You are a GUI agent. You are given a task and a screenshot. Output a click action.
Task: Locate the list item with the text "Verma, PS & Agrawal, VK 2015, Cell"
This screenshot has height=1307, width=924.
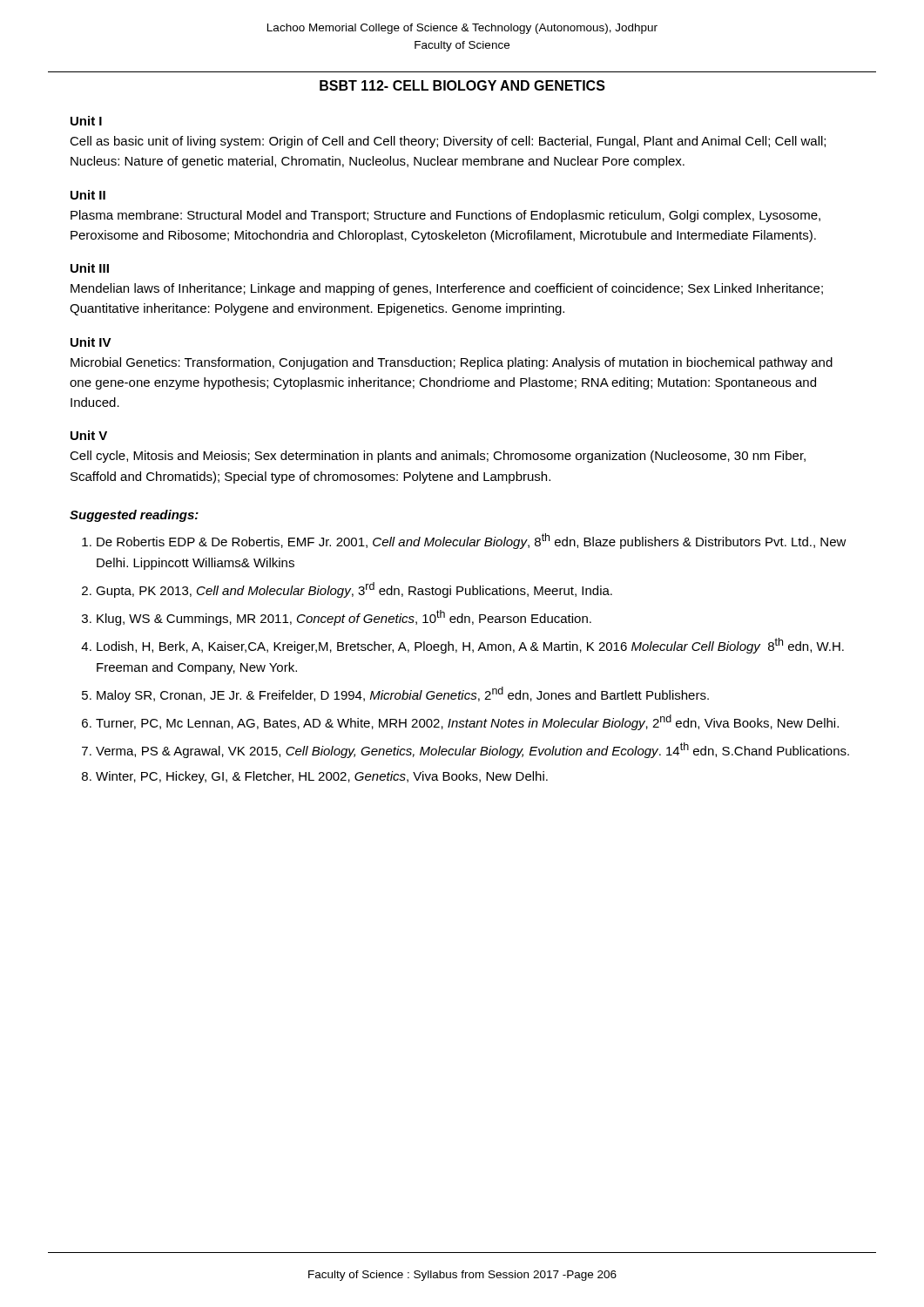click(473, 749)
